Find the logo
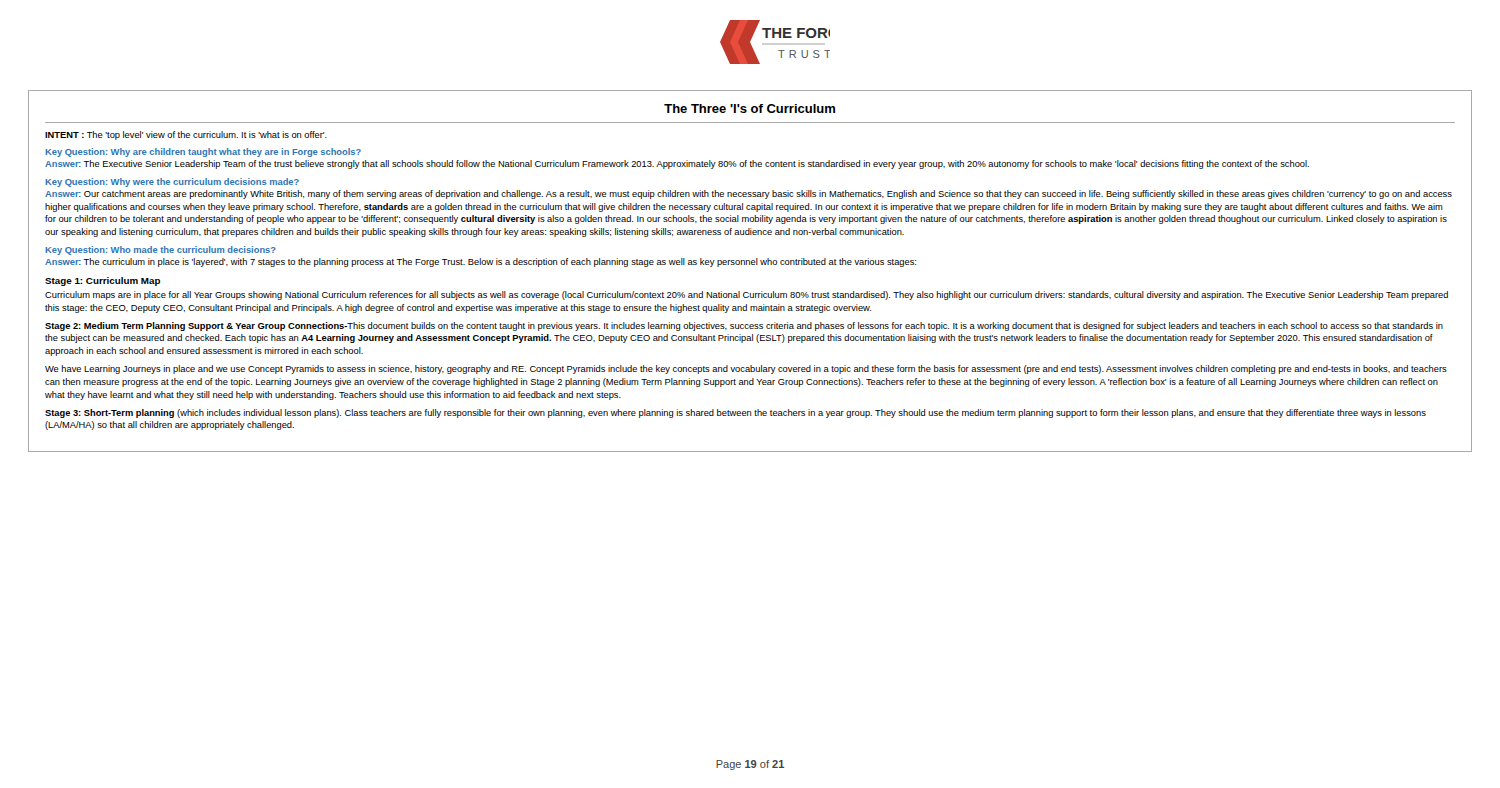This screenshot has width=1500, height=788. 750,40
